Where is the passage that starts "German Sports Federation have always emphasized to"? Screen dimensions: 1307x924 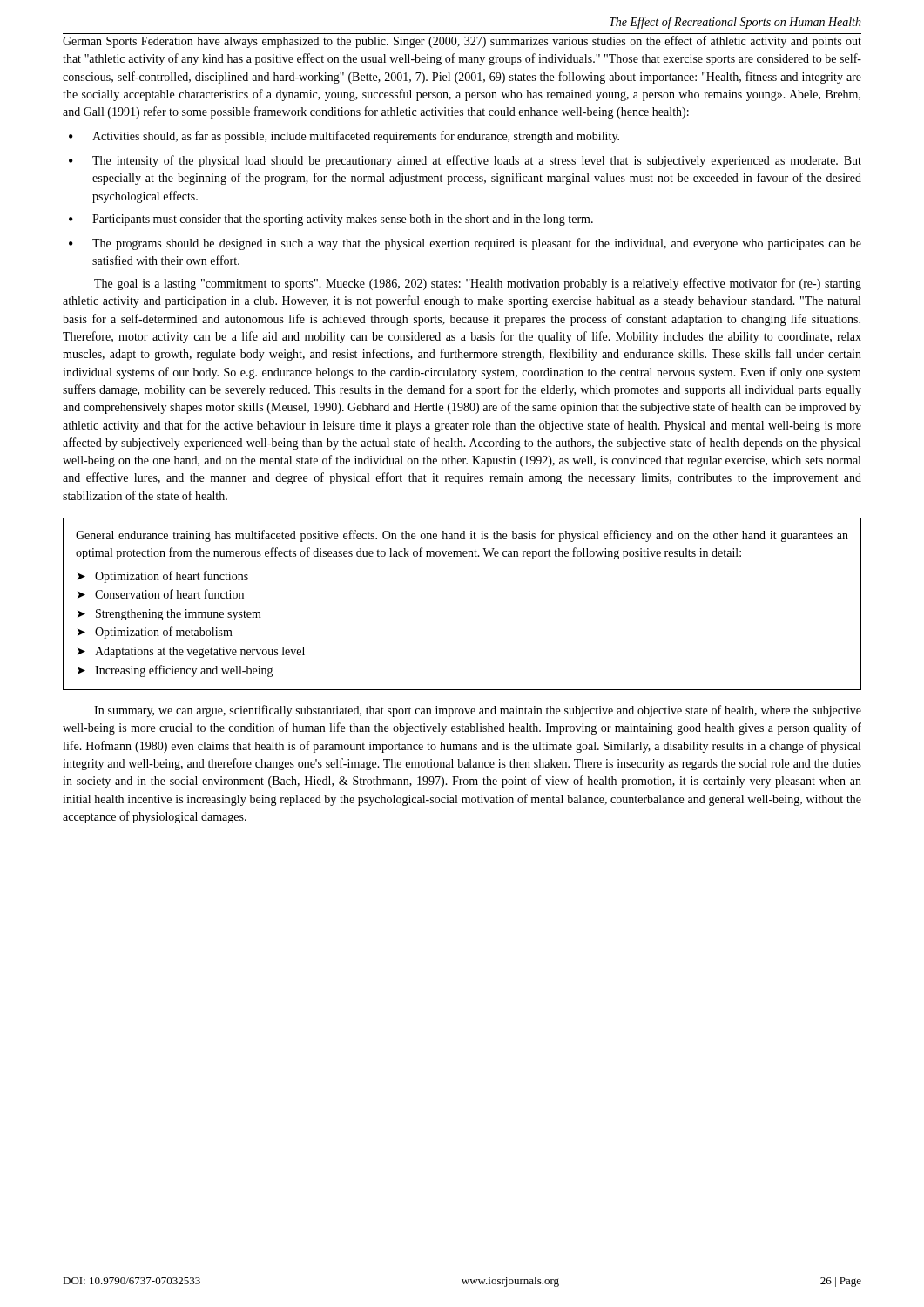coord(462,77)
